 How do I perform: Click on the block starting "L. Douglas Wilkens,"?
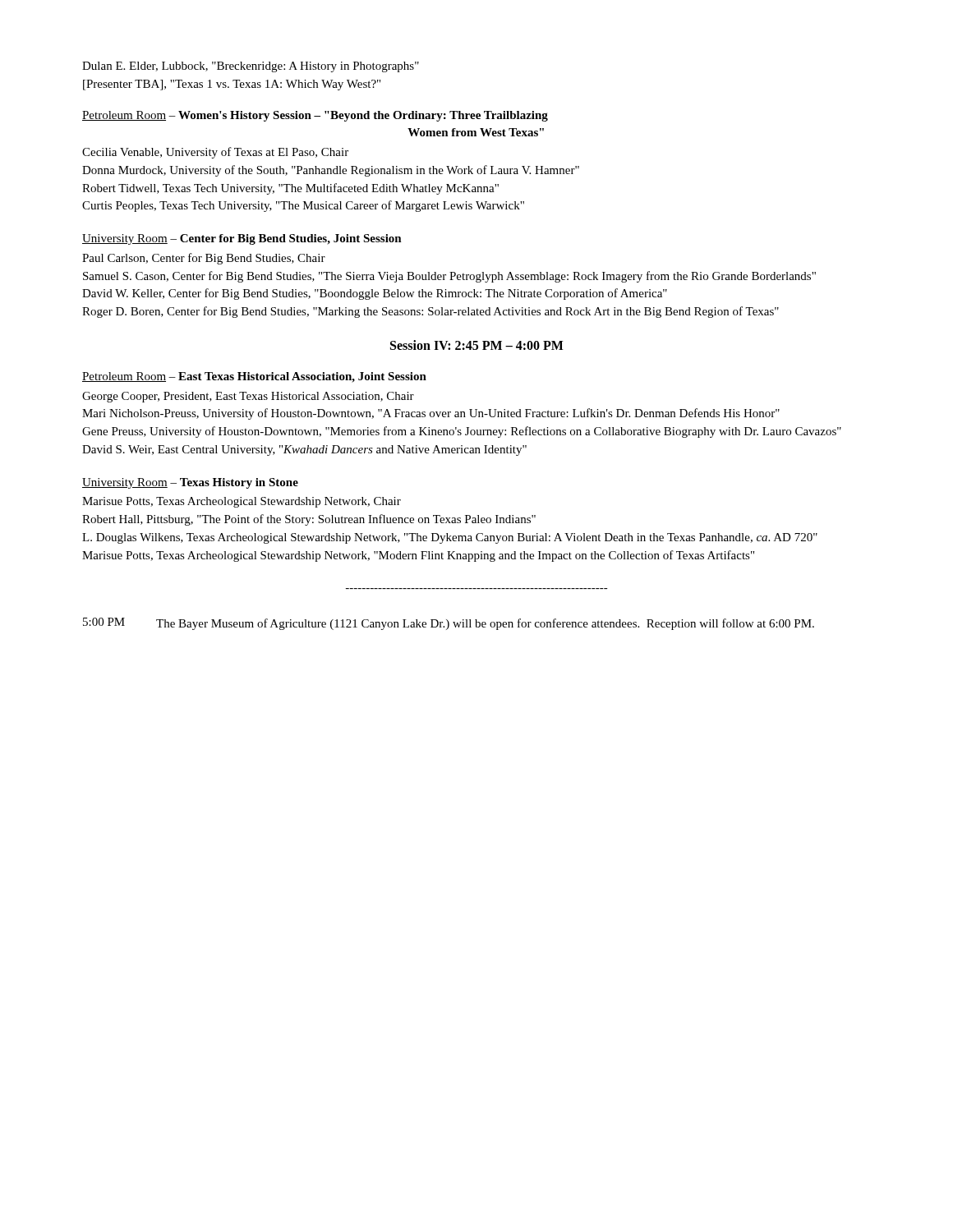(x=476, y=538)
